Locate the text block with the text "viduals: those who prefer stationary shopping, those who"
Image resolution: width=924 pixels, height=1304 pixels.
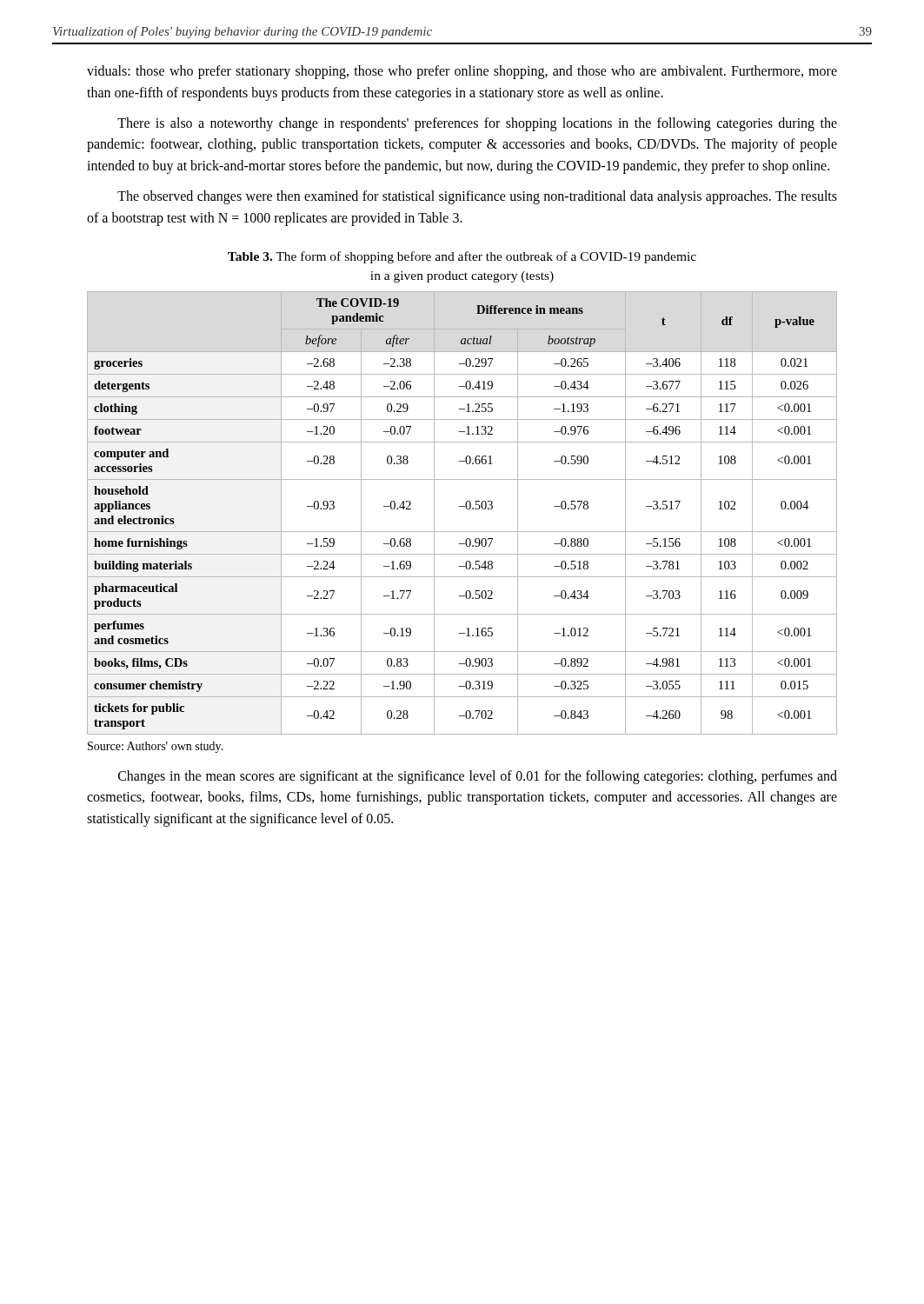pyautogui.click(x=462, y=82)
